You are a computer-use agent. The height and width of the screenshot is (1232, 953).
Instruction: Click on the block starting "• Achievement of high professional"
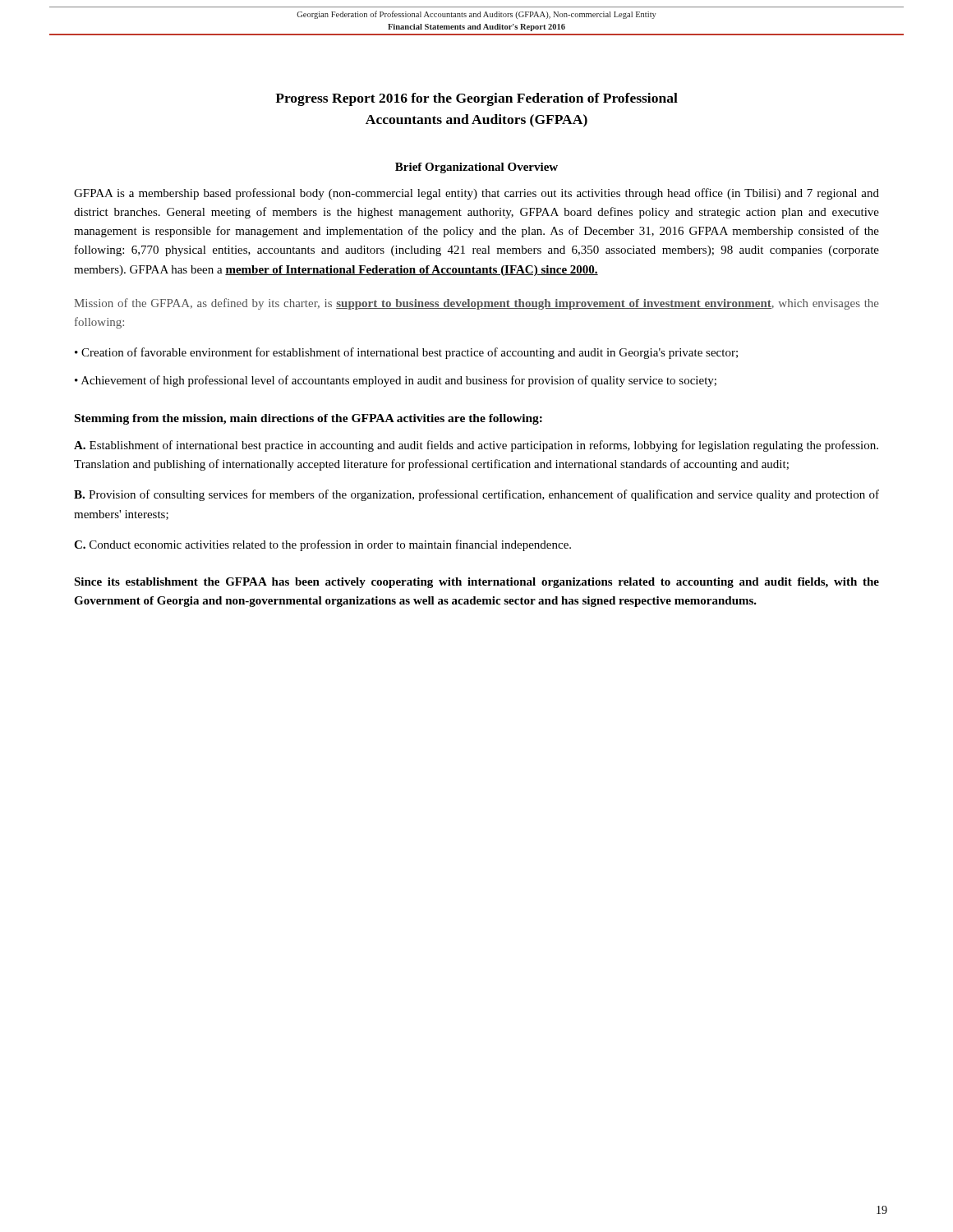(396, 380)
